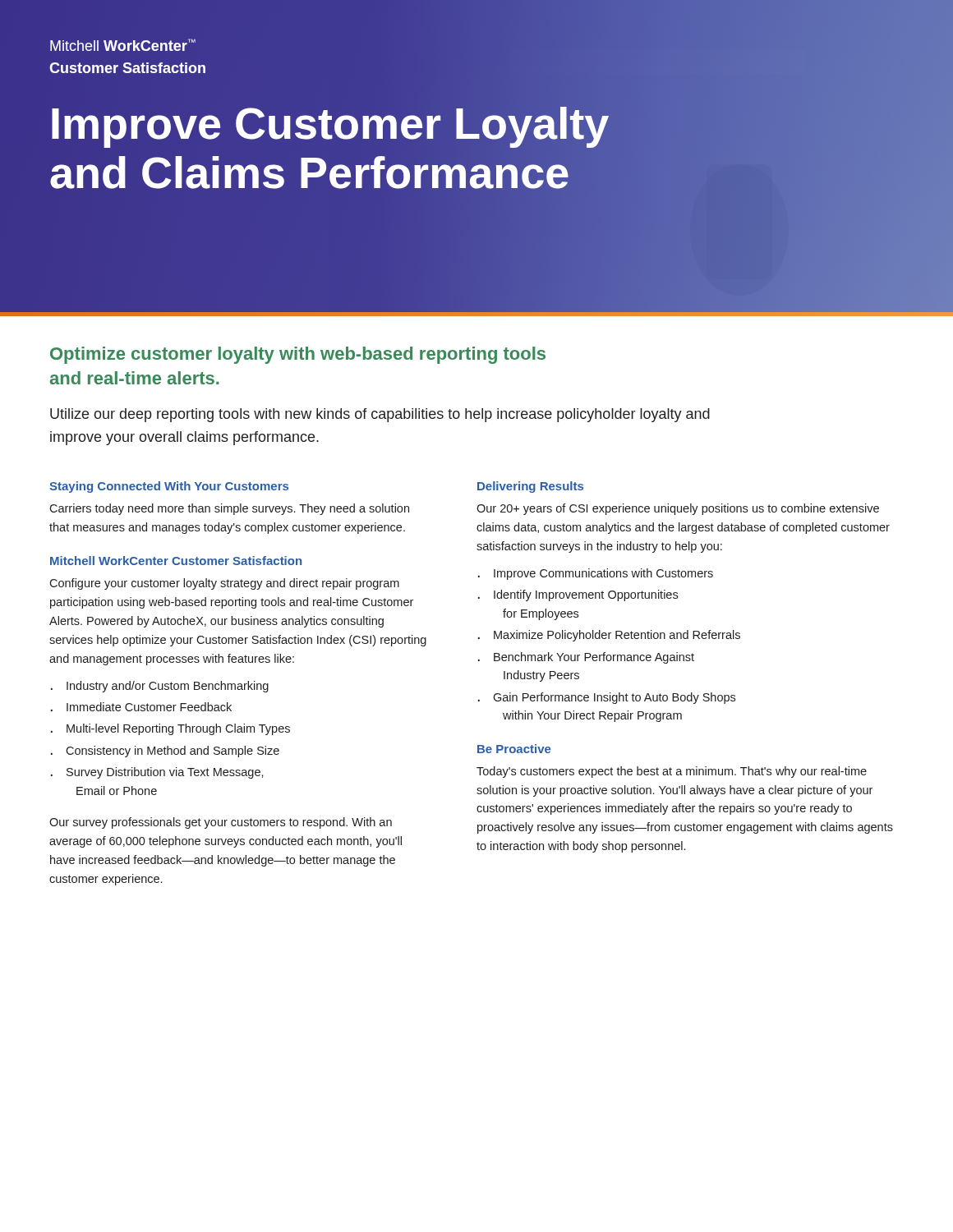Find the photo
The height and width of the screenshot is (1232, 953).
point(476,156)
